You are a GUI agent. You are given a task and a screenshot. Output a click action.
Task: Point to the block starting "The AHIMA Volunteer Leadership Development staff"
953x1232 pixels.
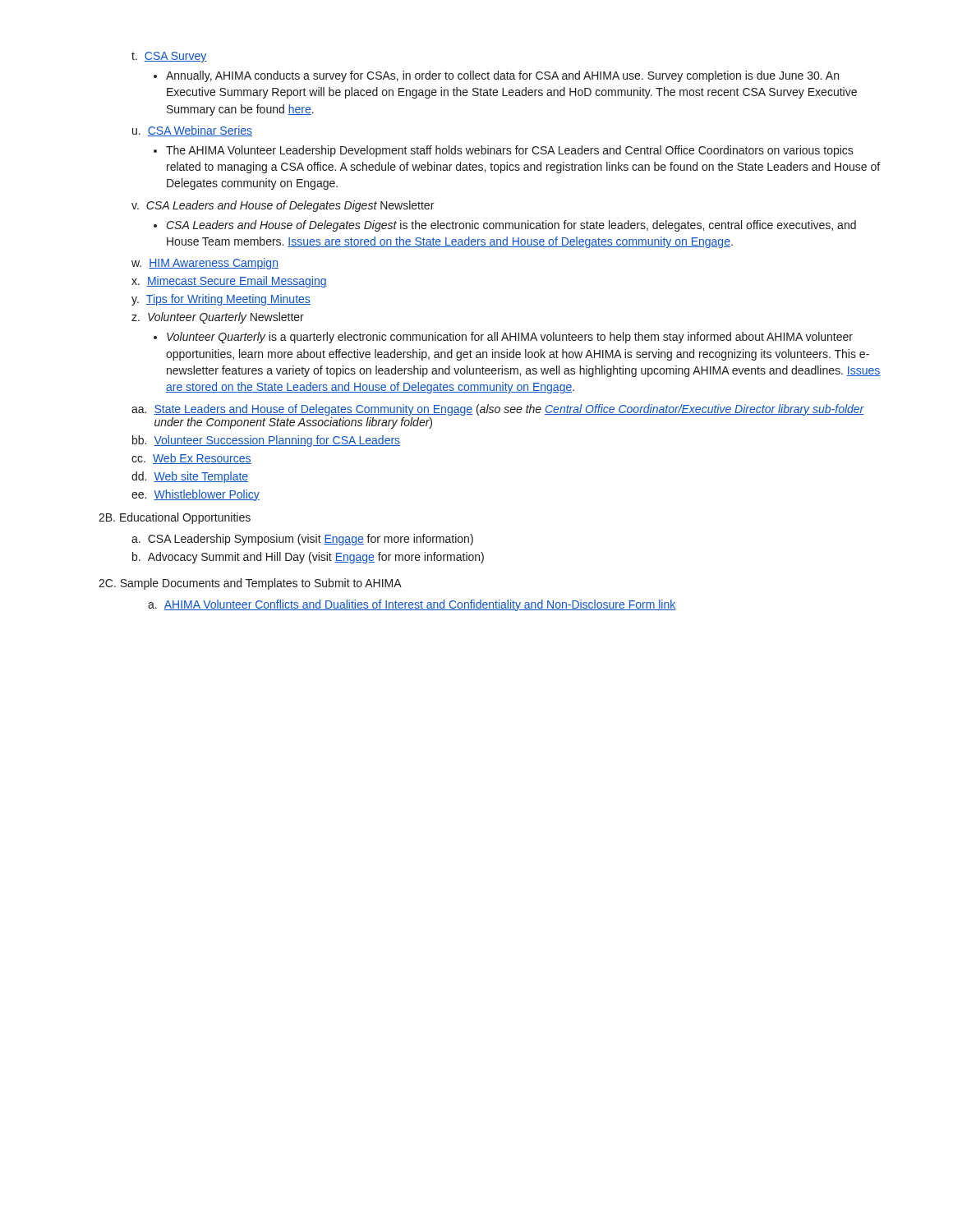518,167
